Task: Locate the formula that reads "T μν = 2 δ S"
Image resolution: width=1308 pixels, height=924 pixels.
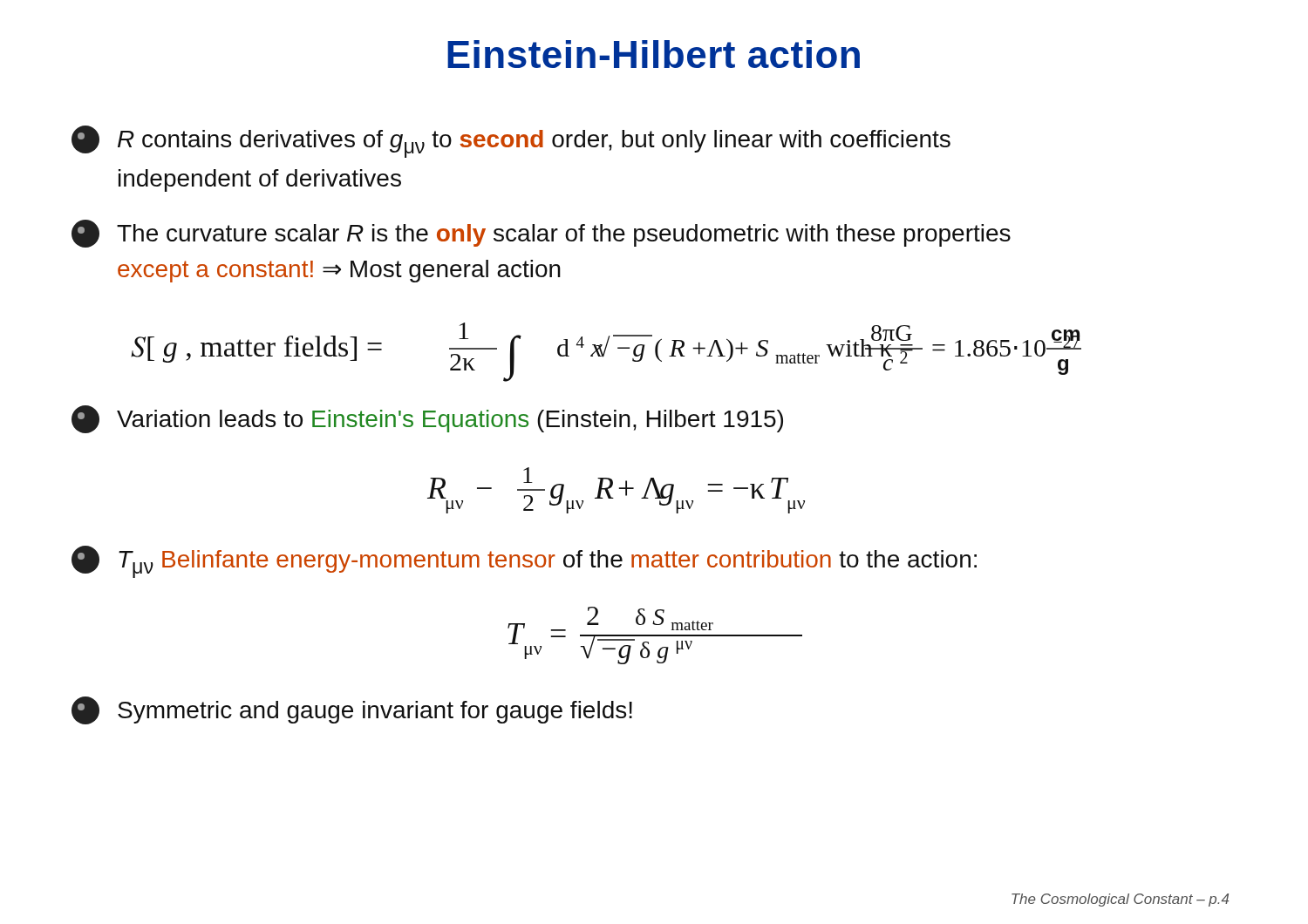Action: [654, 634]
